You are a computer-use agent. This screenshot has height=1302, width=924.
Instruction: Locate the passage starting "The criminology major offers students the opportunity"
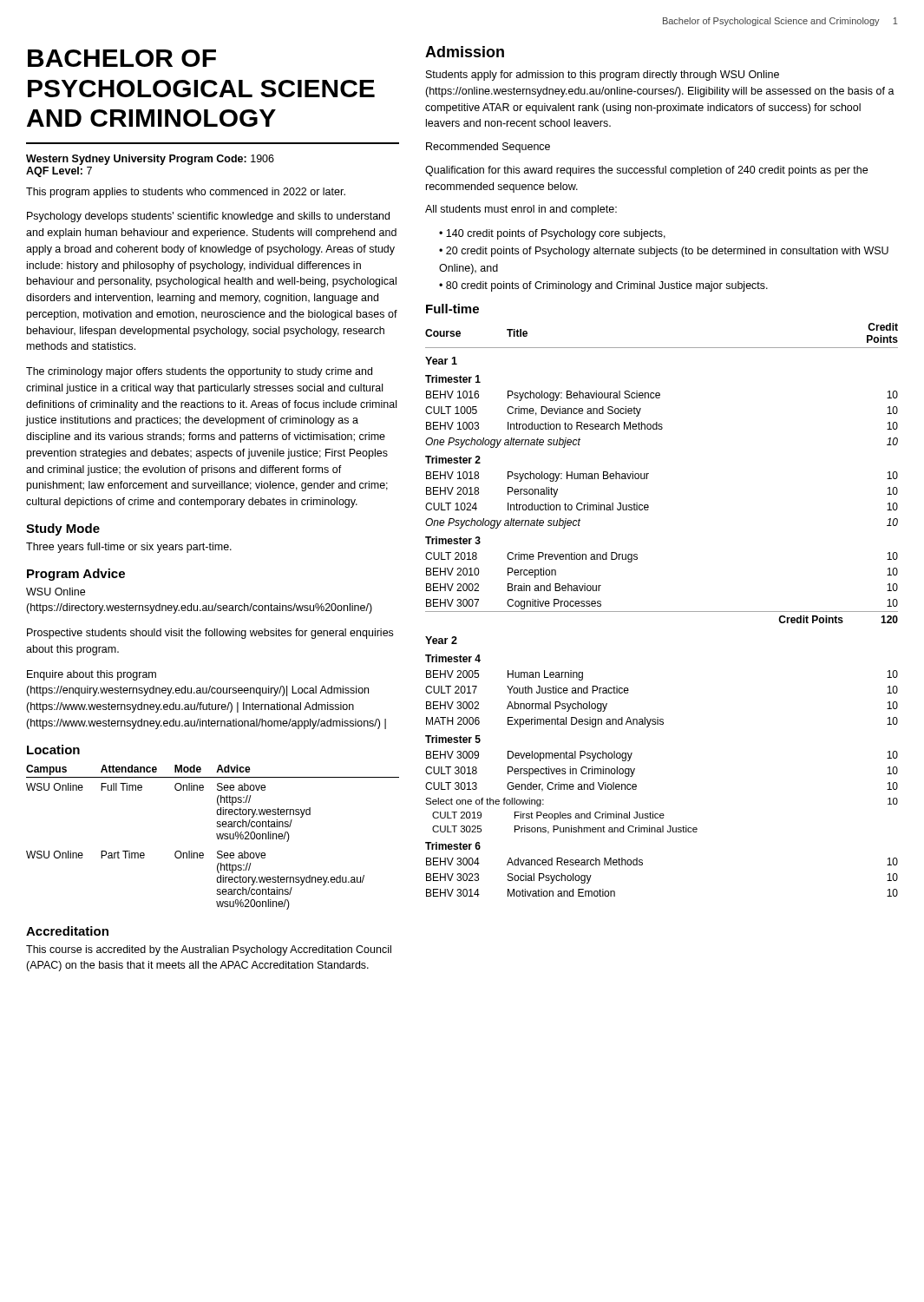212,437
